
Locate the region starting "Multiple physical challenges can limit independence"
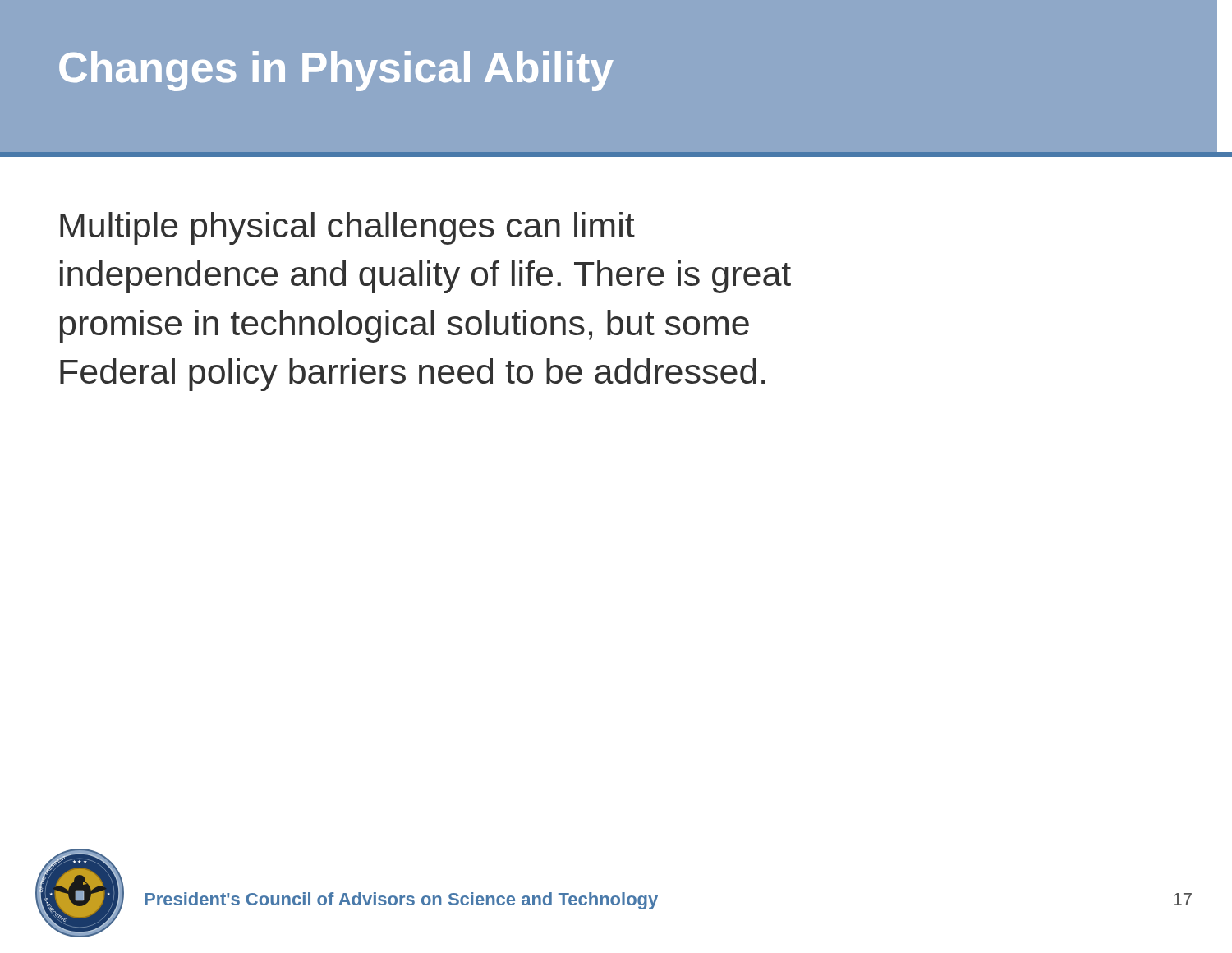[x=424, y=298]
